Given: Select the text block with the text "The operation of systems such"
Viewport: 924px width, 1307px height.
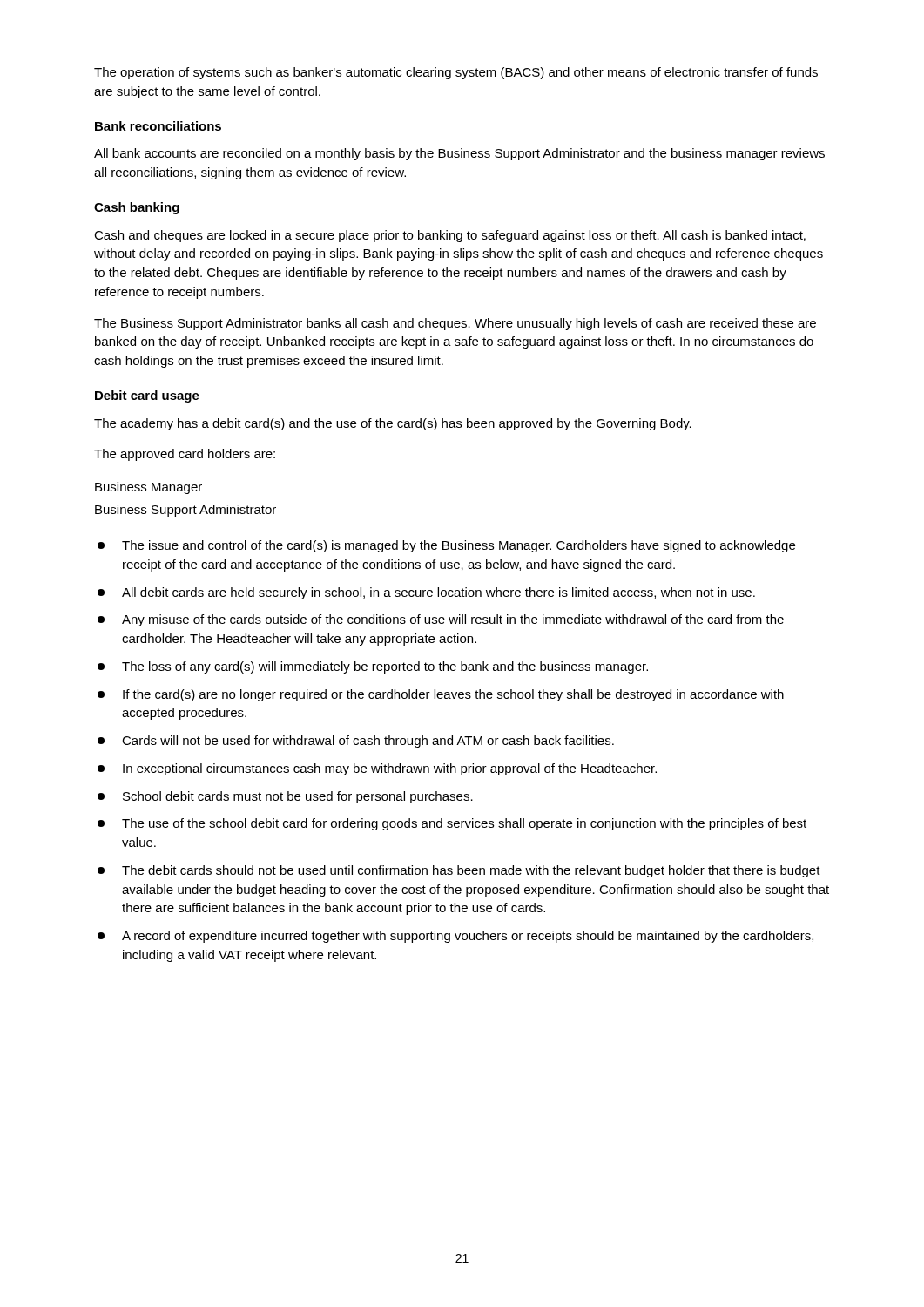Looking at the screenshot, I should pyautogui.click(x=456, y=81).
